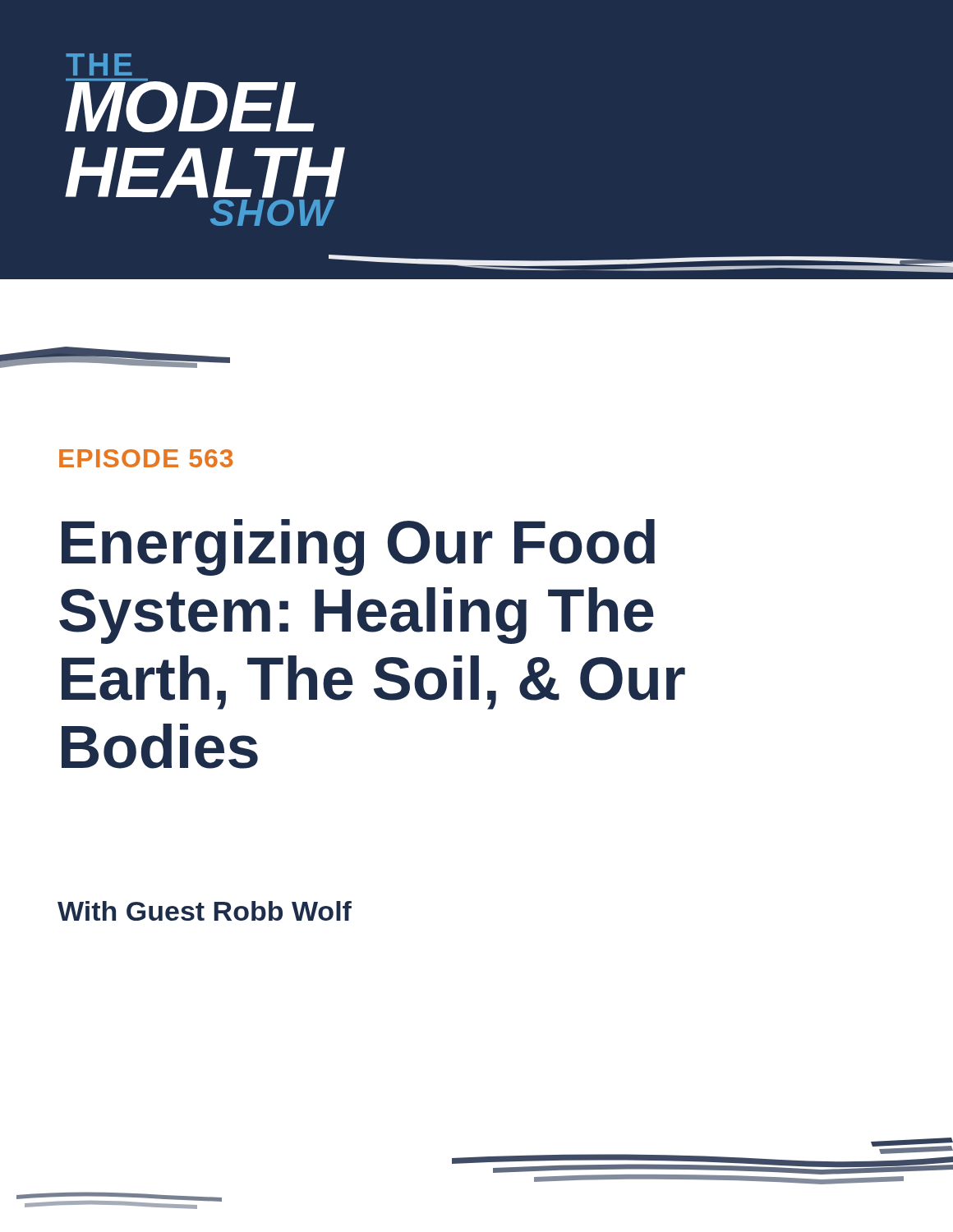Find the block on this page that starts "With Guest Robb"

(205, 911)
